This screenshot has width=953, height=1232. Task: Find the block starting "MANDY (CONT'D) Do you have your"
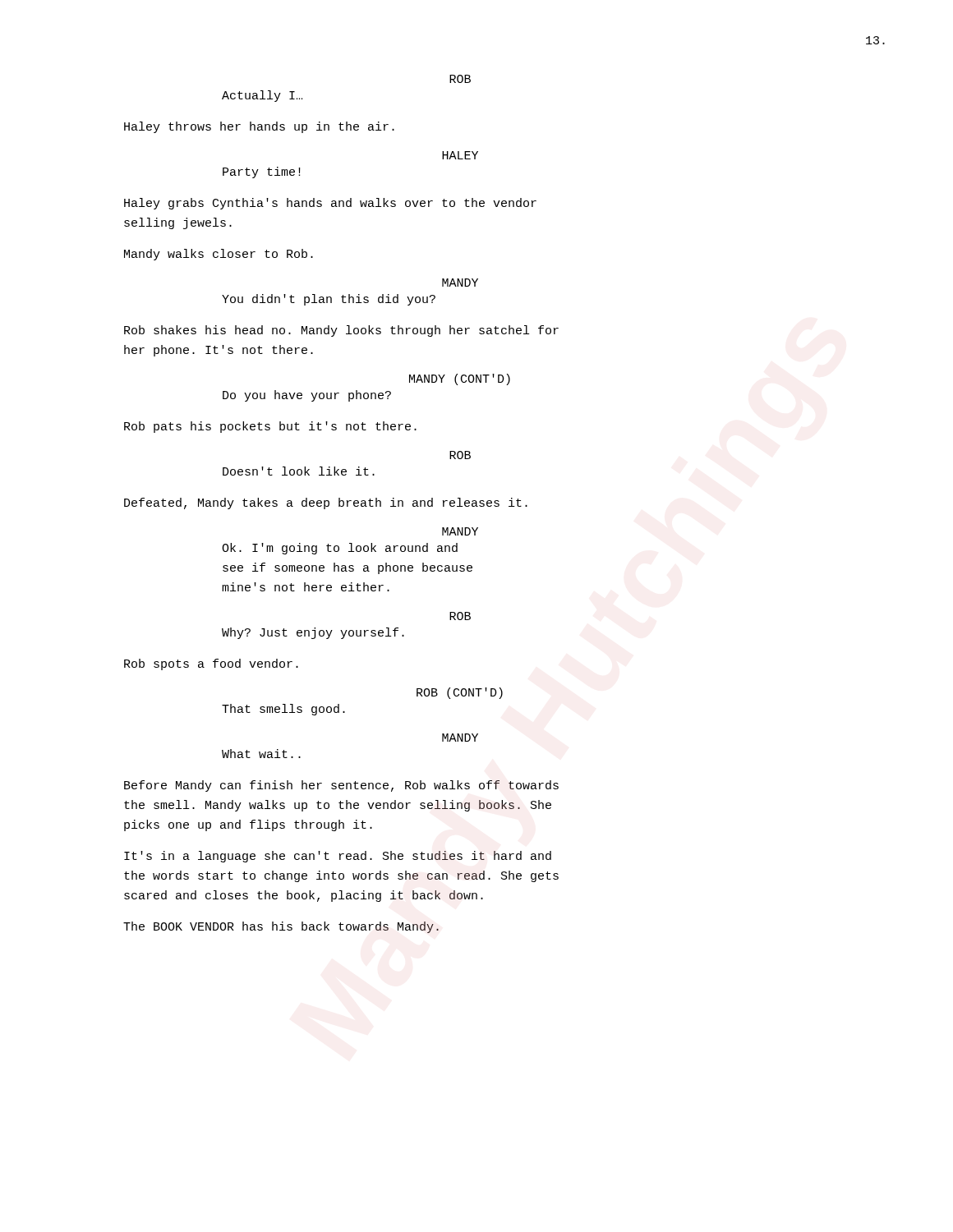coord(460,390)
